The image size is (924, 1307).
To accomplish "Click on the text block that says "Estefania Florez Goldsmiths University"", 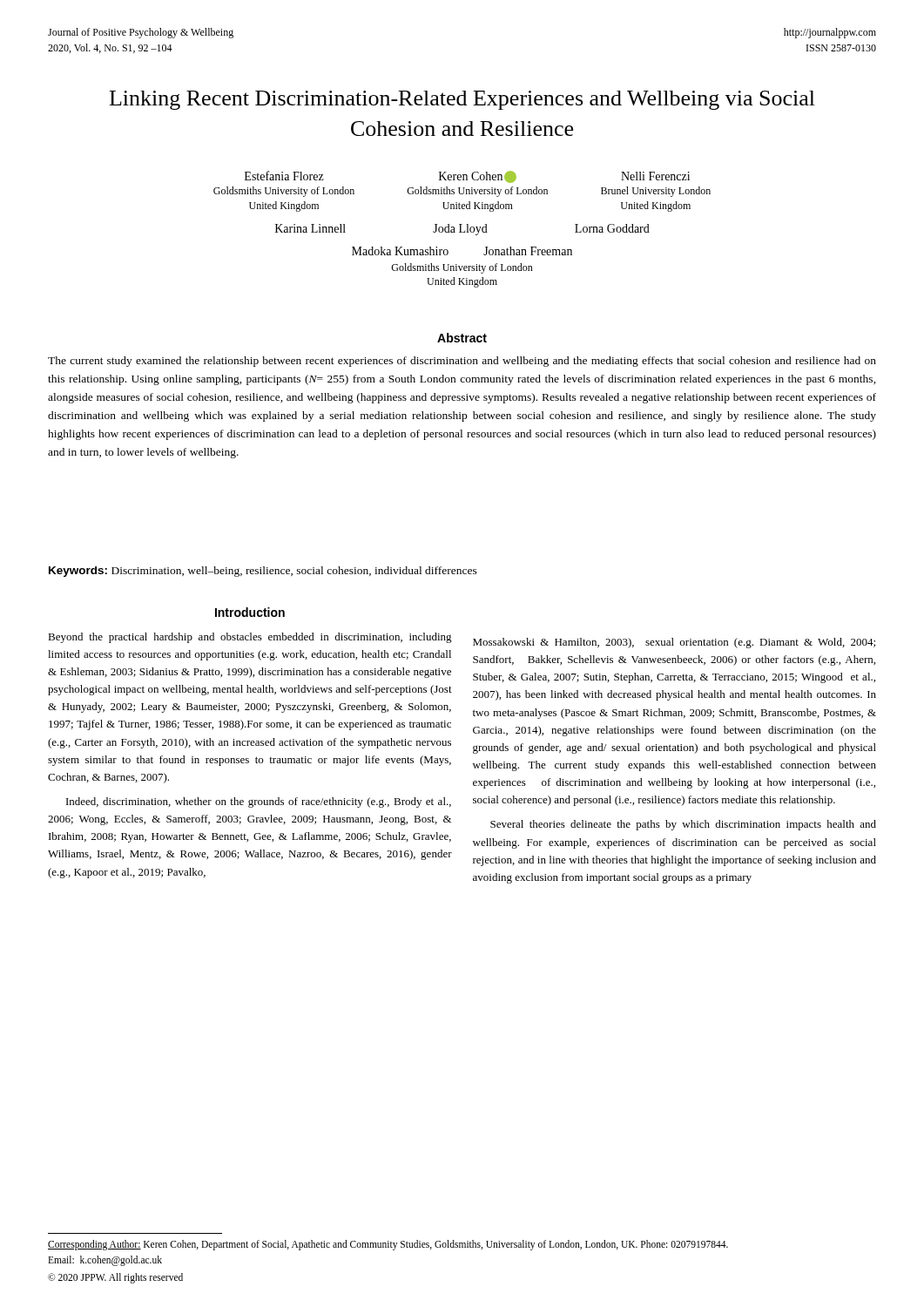I will click(462, 230).
